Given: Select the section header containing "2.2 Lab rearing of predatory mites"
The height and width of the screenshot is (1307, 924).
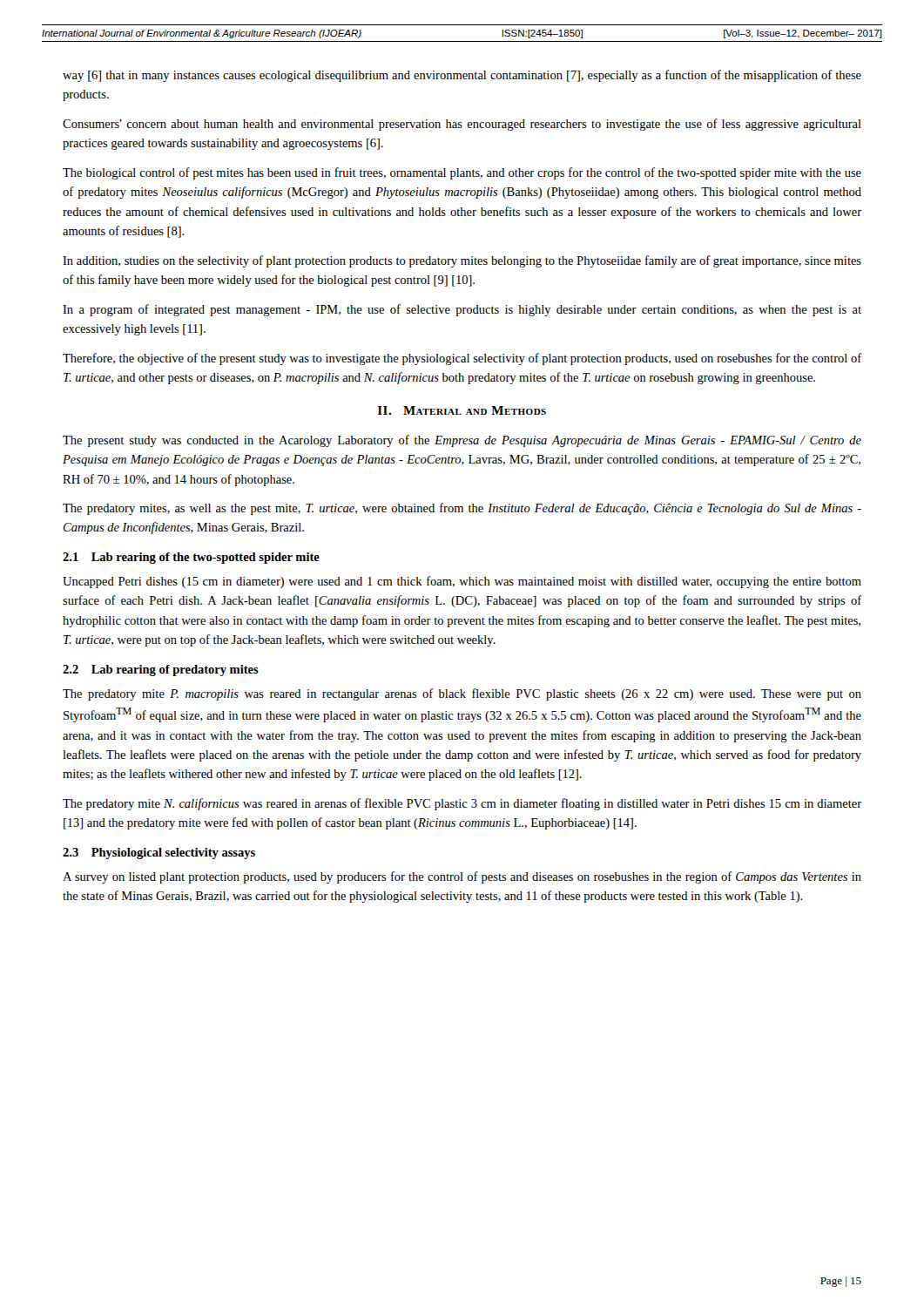Looking at the screenshot, I should pyautogui.click(x=161, y=670).
